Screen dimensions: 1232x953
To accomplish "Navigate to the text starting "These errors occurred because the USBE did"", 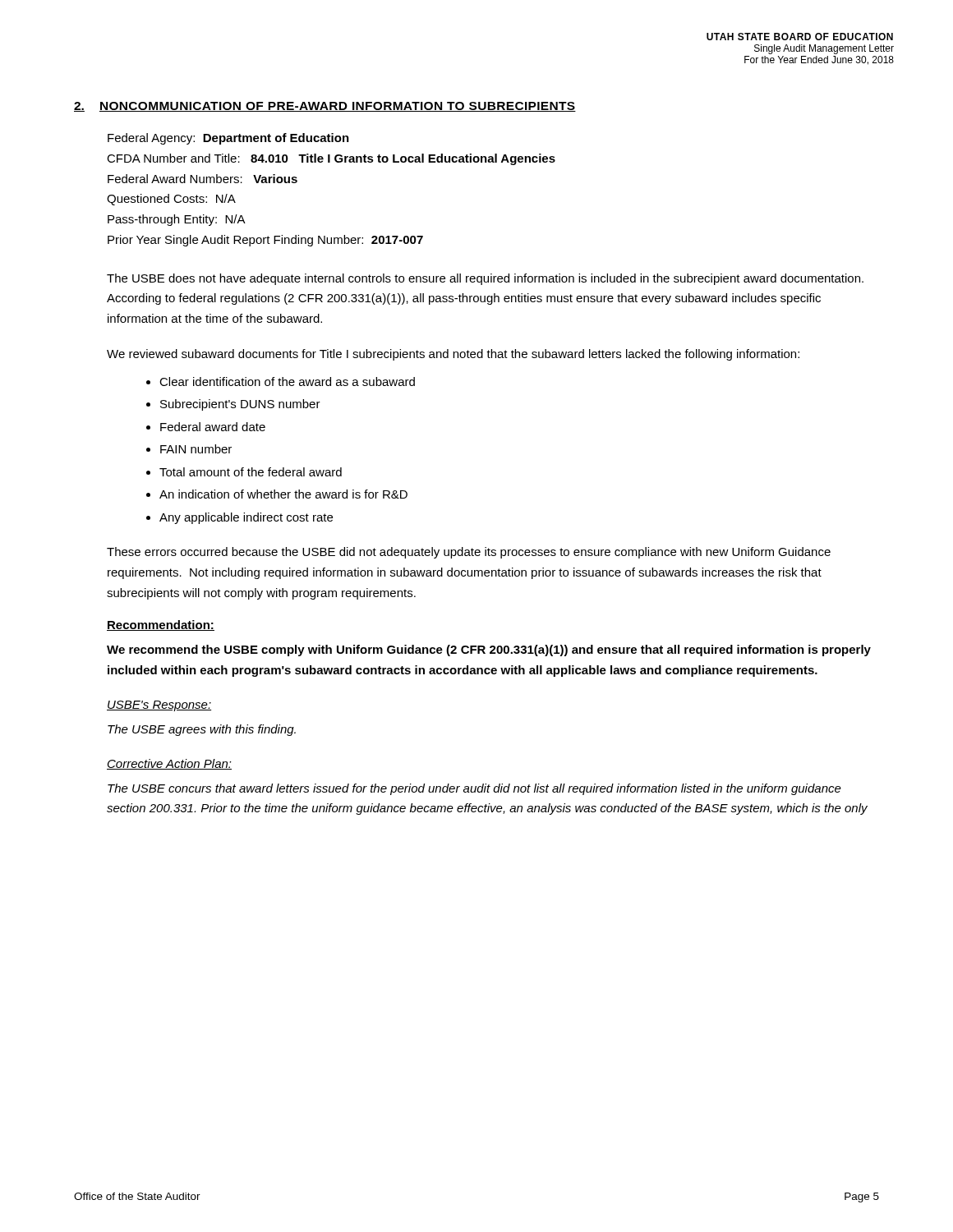I will (469, 572).
